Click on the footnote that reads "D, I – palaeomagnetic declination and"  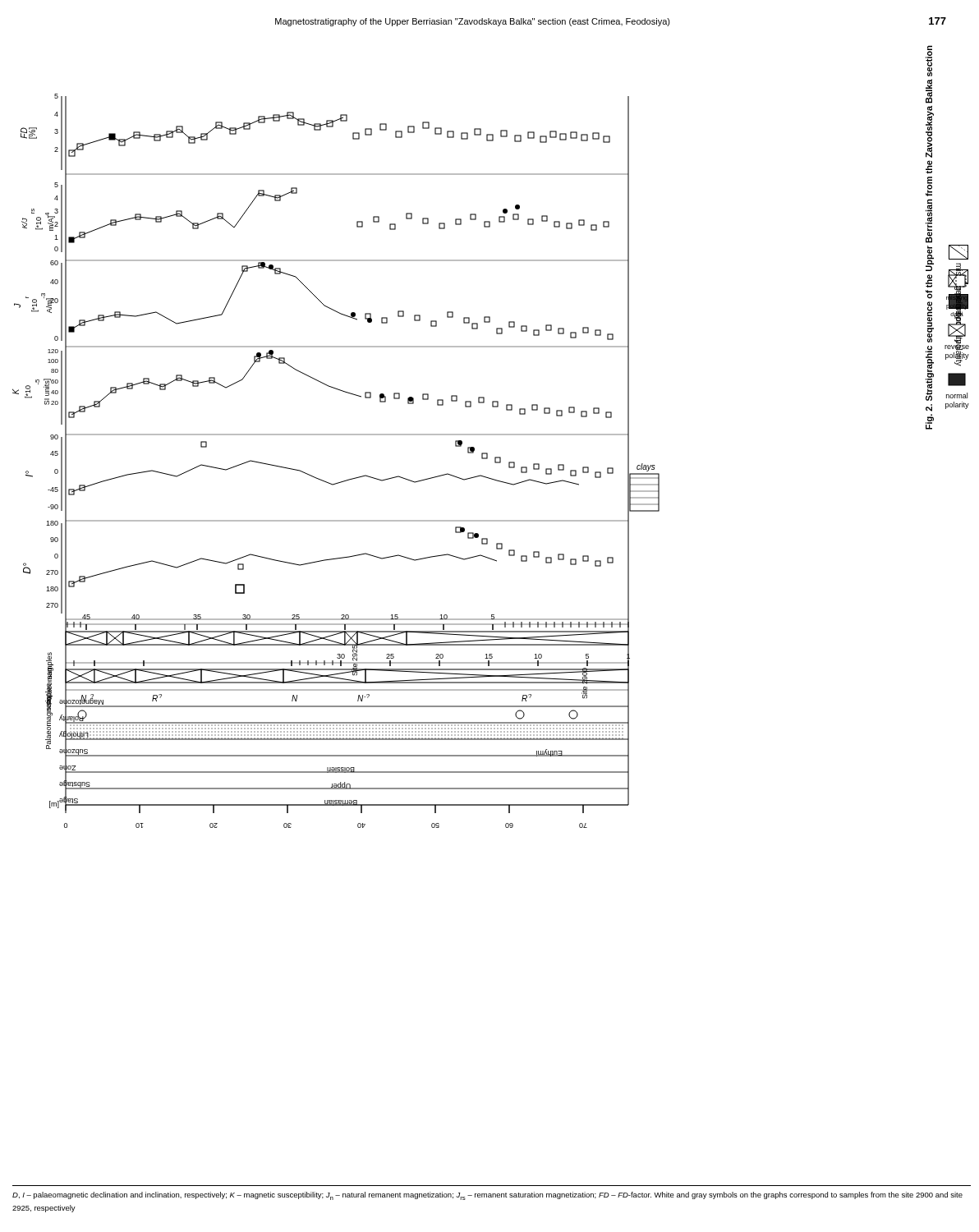coord(487,1201)
